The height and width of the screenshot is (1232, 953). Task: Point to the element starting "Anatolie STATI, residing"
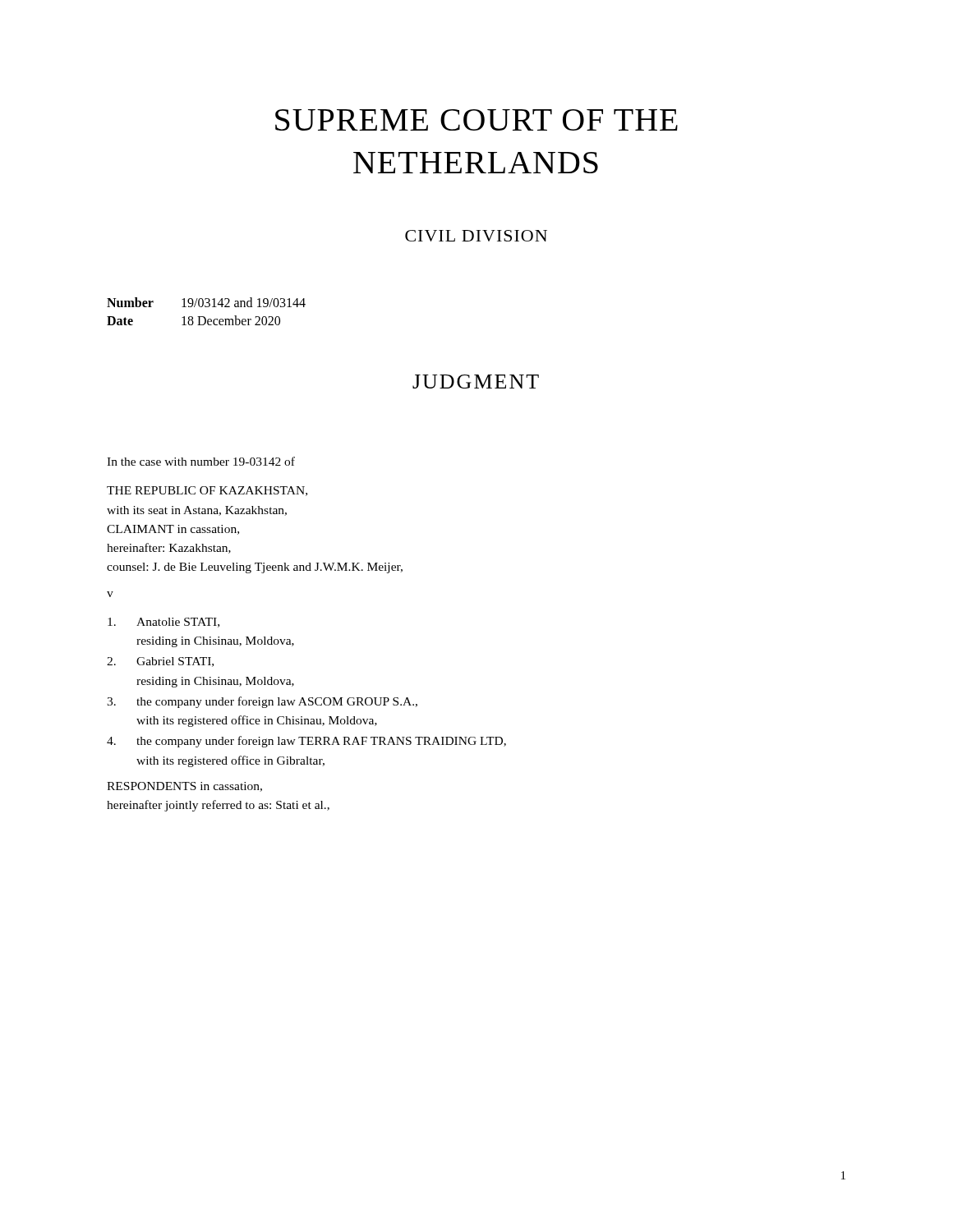163,623
